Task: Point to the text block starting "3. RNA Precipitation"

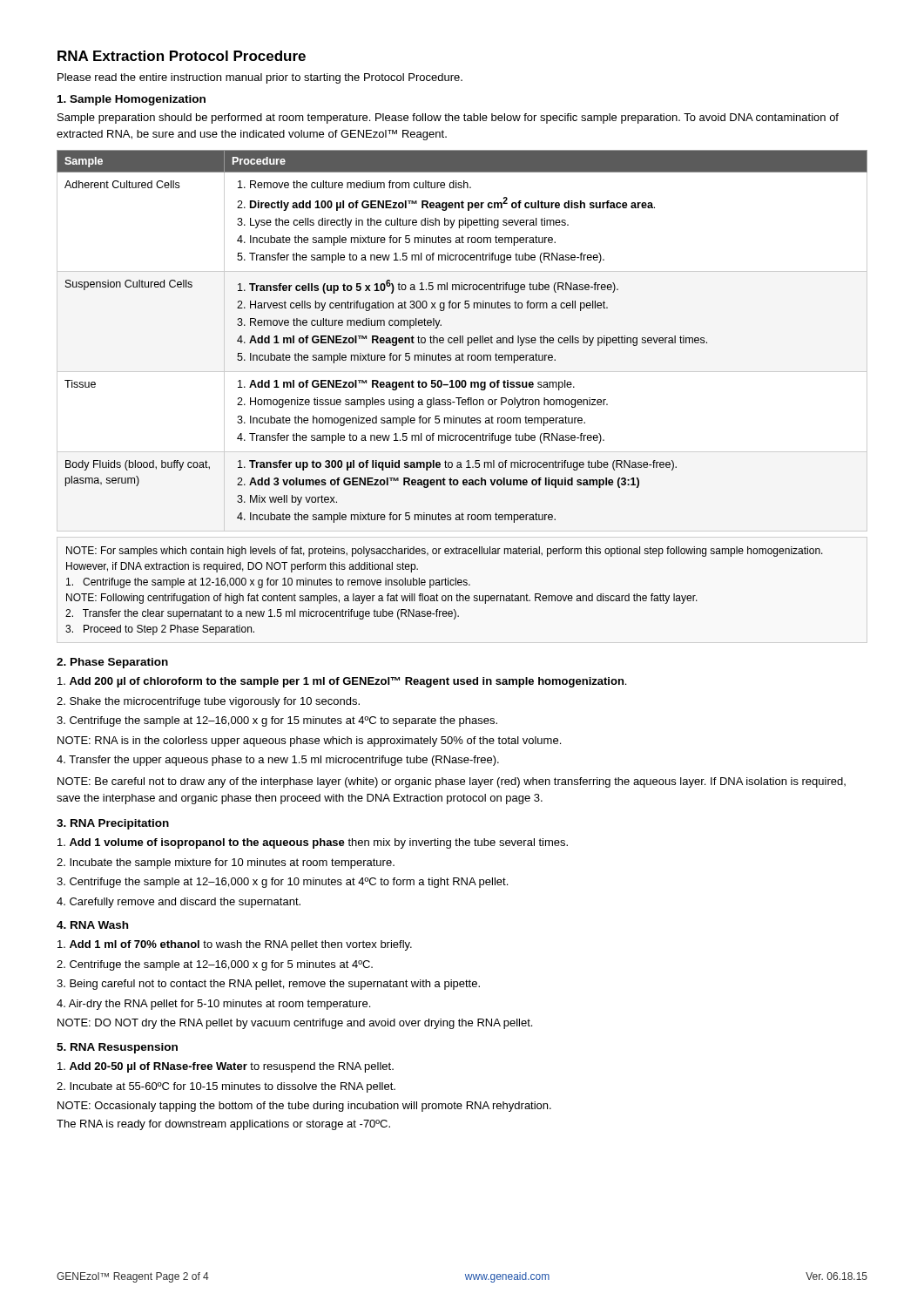Action: [113, 823]
